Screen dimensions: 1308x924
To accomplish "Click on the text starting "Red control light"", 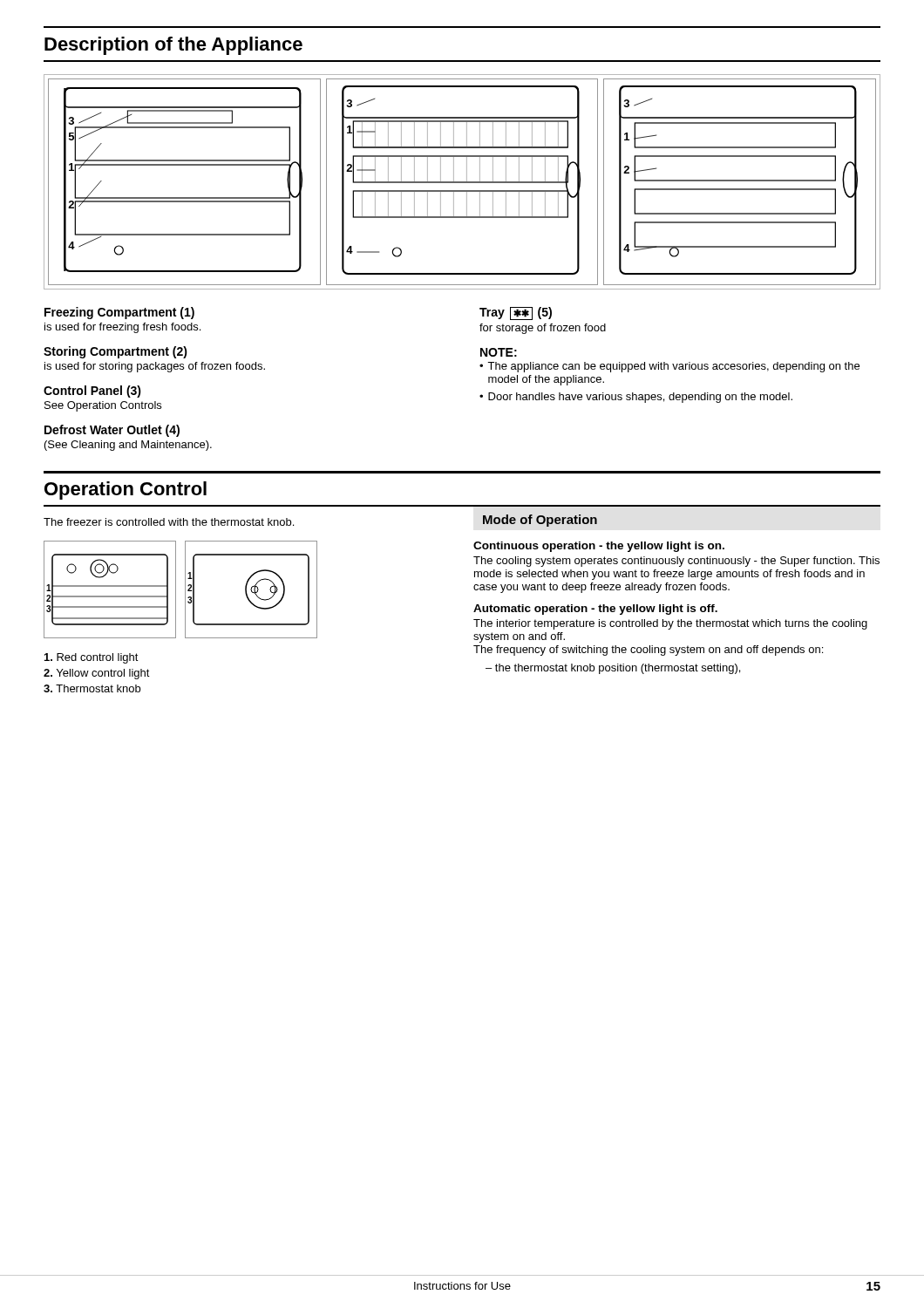I will (x=91, y=657).
